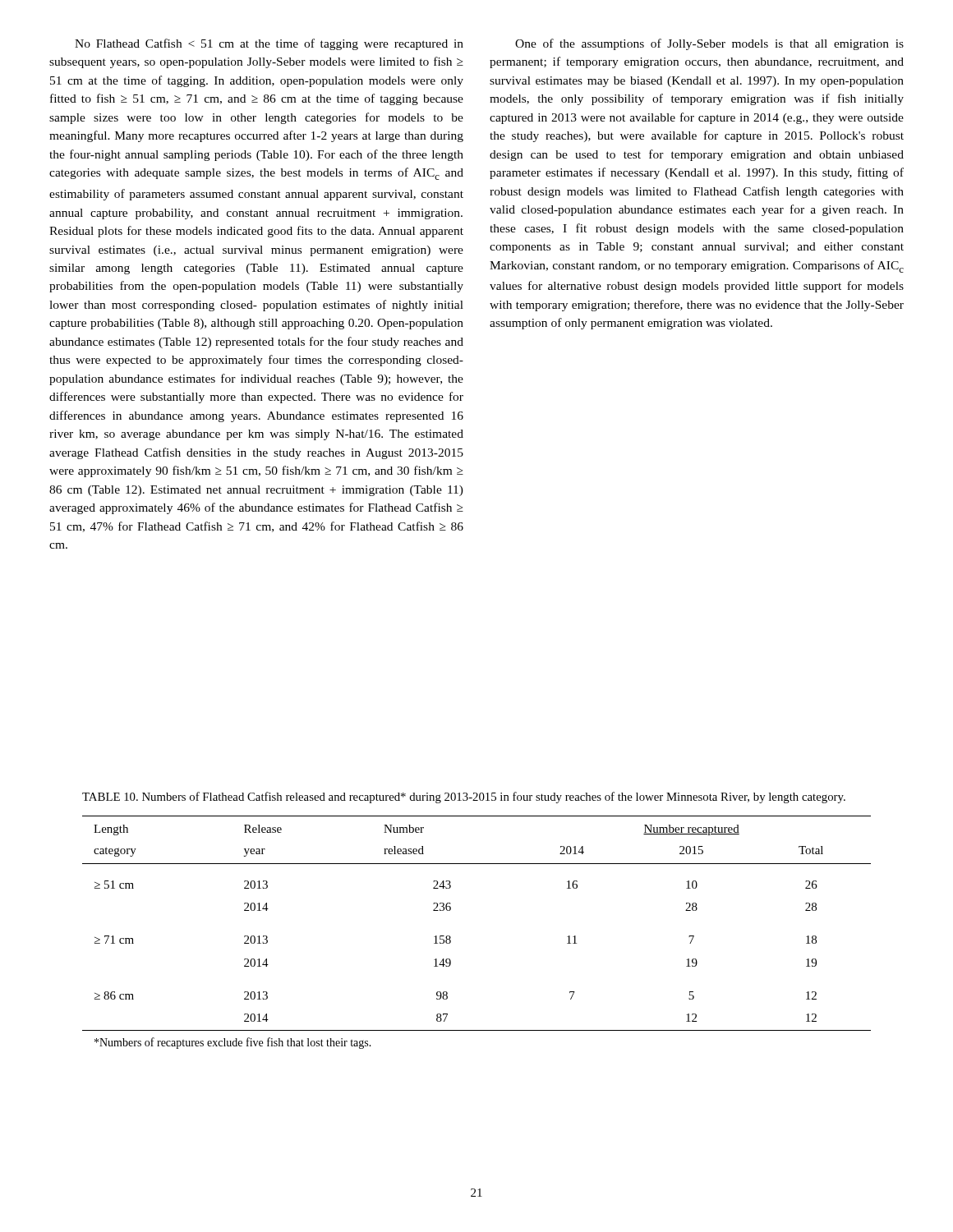Point to the text block starting "One of the assumptions of Jolly-Seber models"
Screen dimensions: 1232x953
(x=697, y=184)
